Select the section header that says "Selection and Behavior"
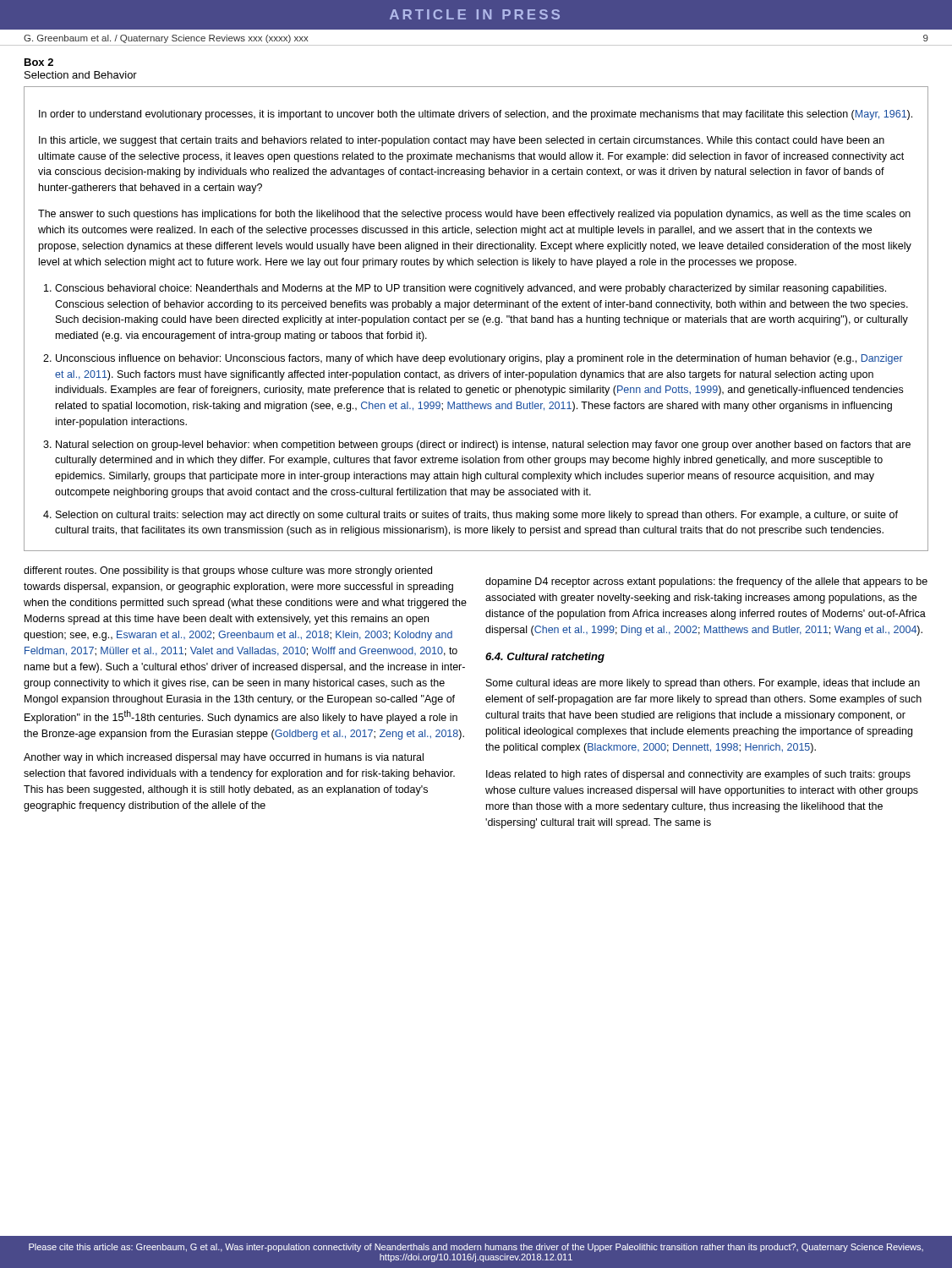 point(80,75)
